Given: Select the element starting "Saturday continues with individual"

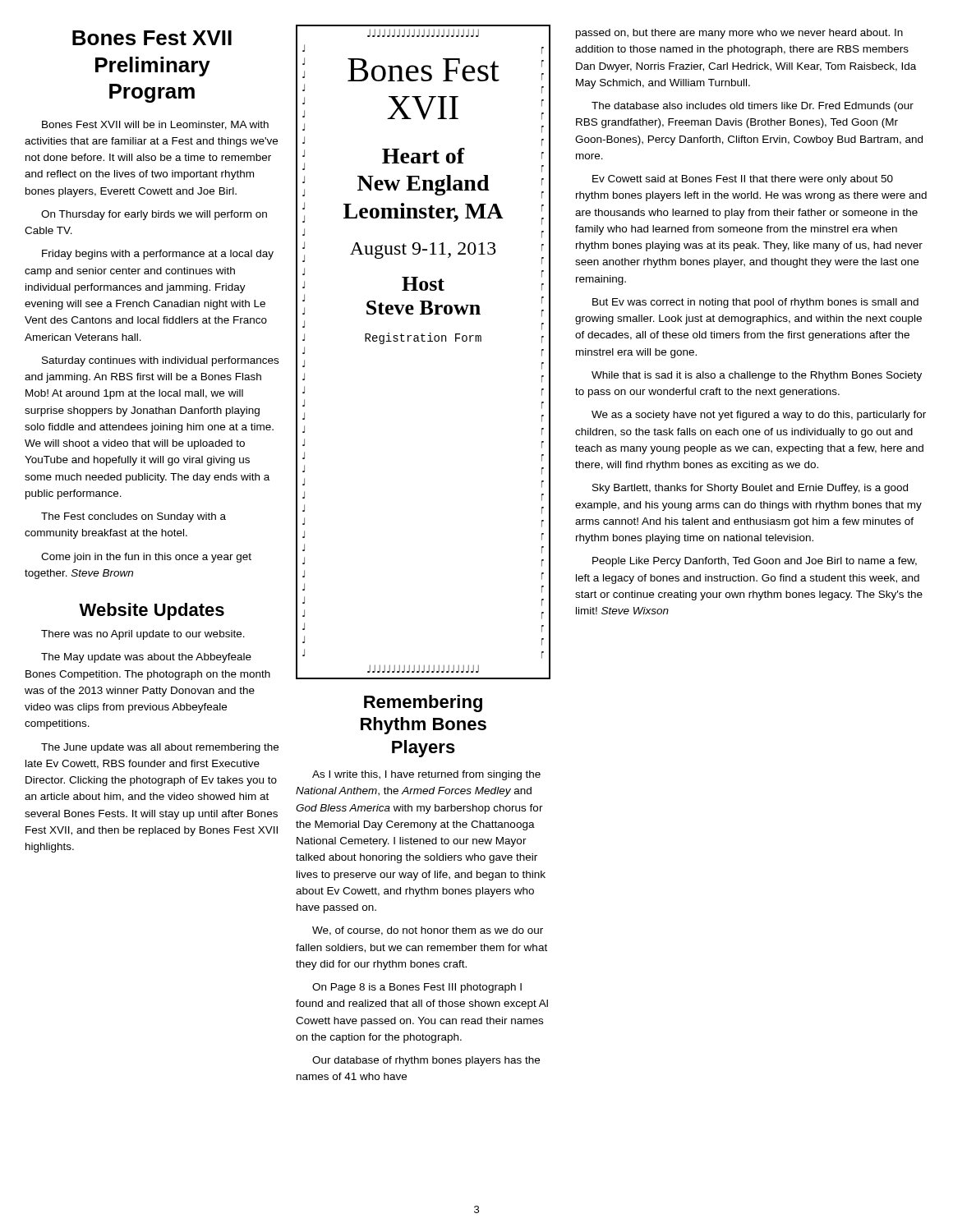Looking at the screenshot, I should coord(152,427).
